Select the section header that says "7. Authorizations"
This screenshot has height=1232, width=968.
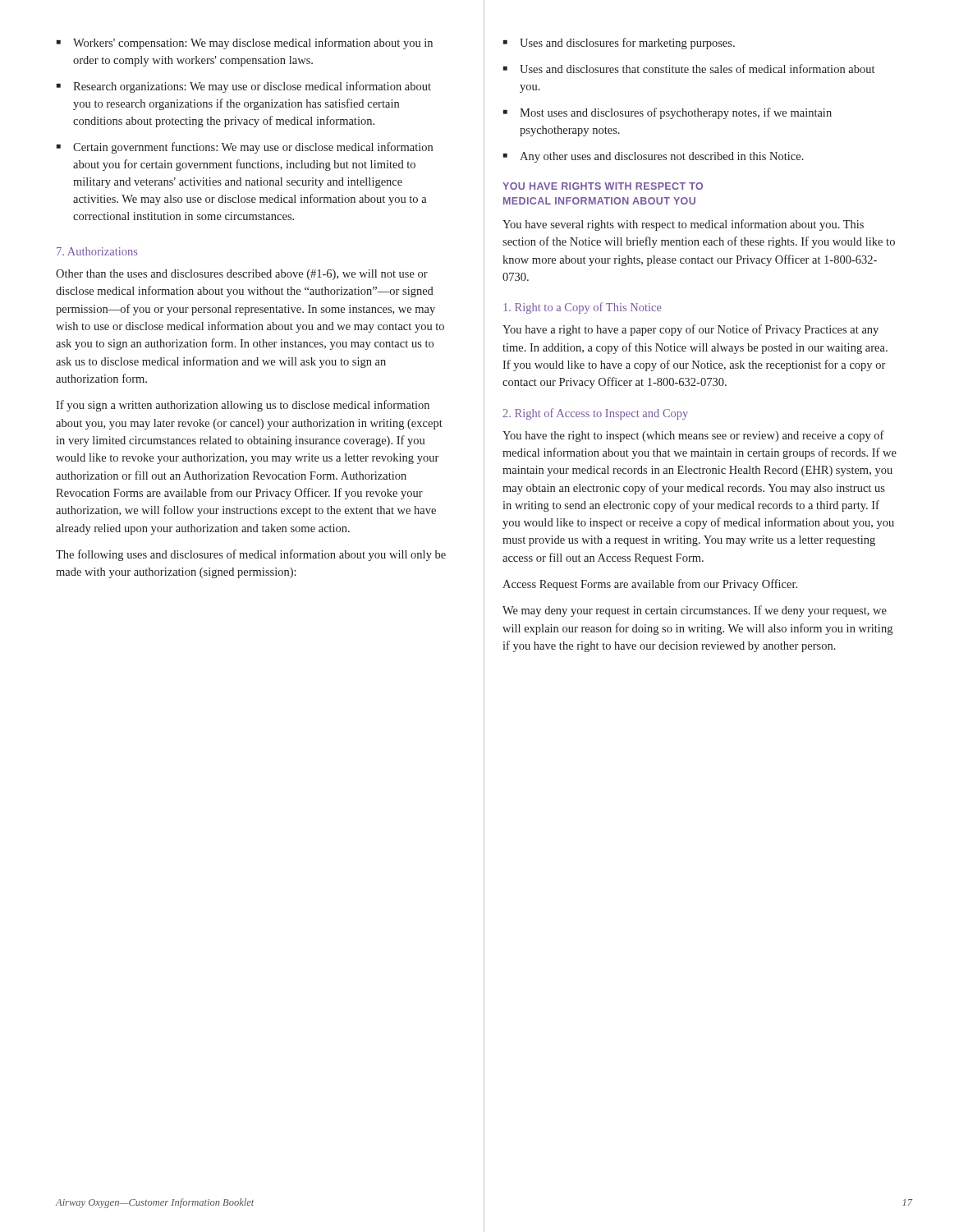(97, 251)
